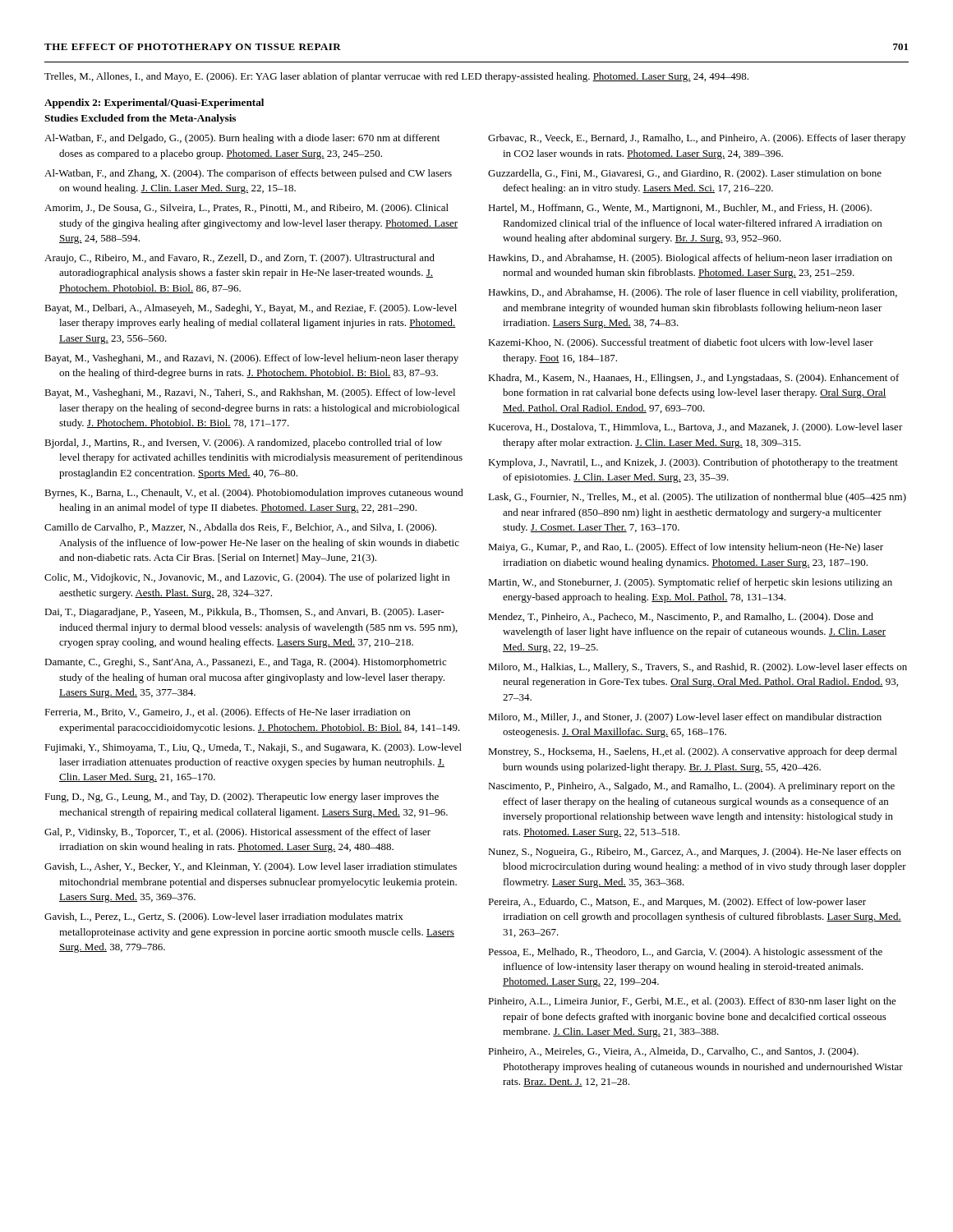Screen dimensions: 1232x953
Task: Click the passage that begins "Hartel, M., Hoffmann, G., Wente, M.,"
Action: point(685,223)
